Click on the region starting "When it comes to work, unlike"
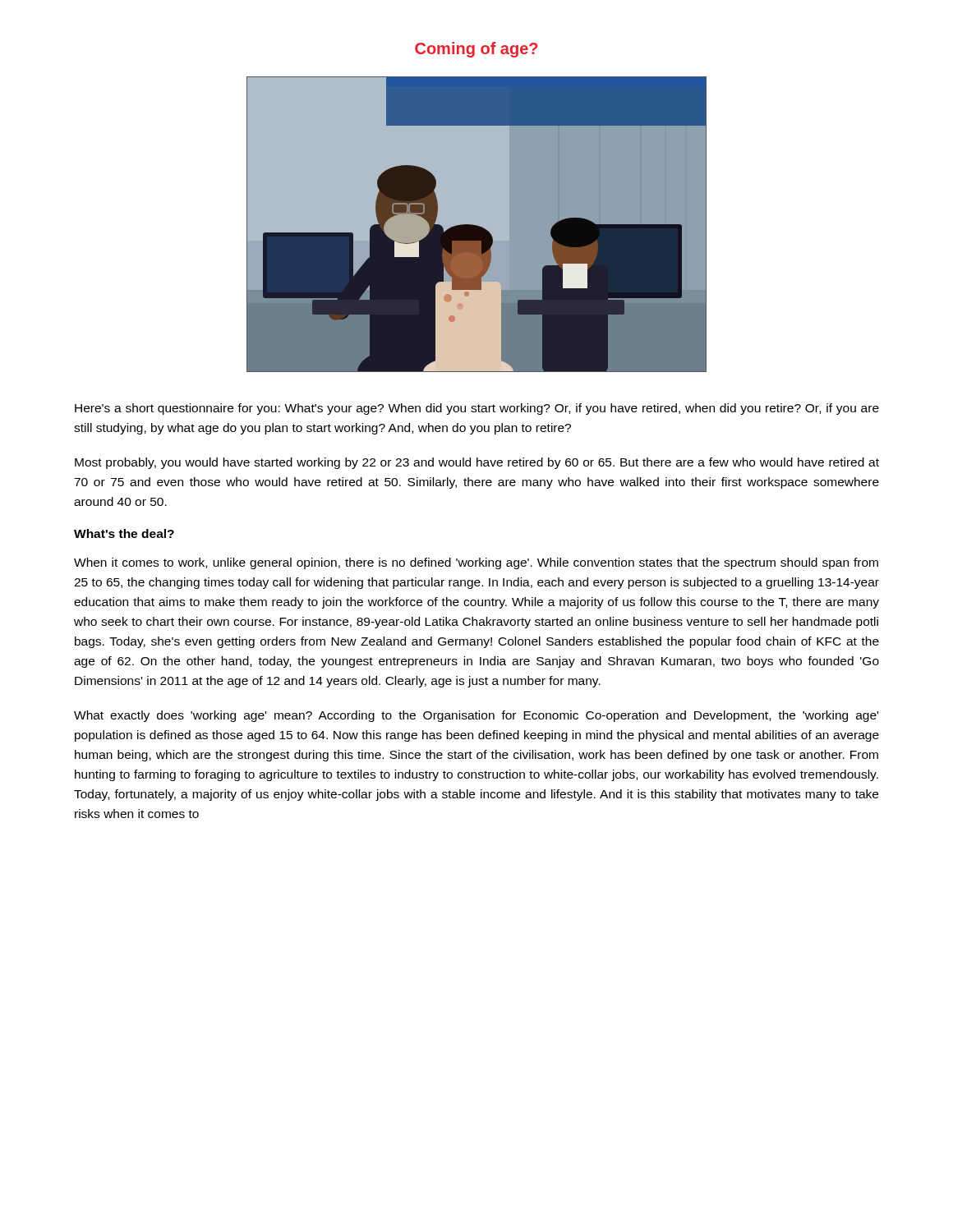953x1232 pixels. pyautogui.click(x=476, y=621)
